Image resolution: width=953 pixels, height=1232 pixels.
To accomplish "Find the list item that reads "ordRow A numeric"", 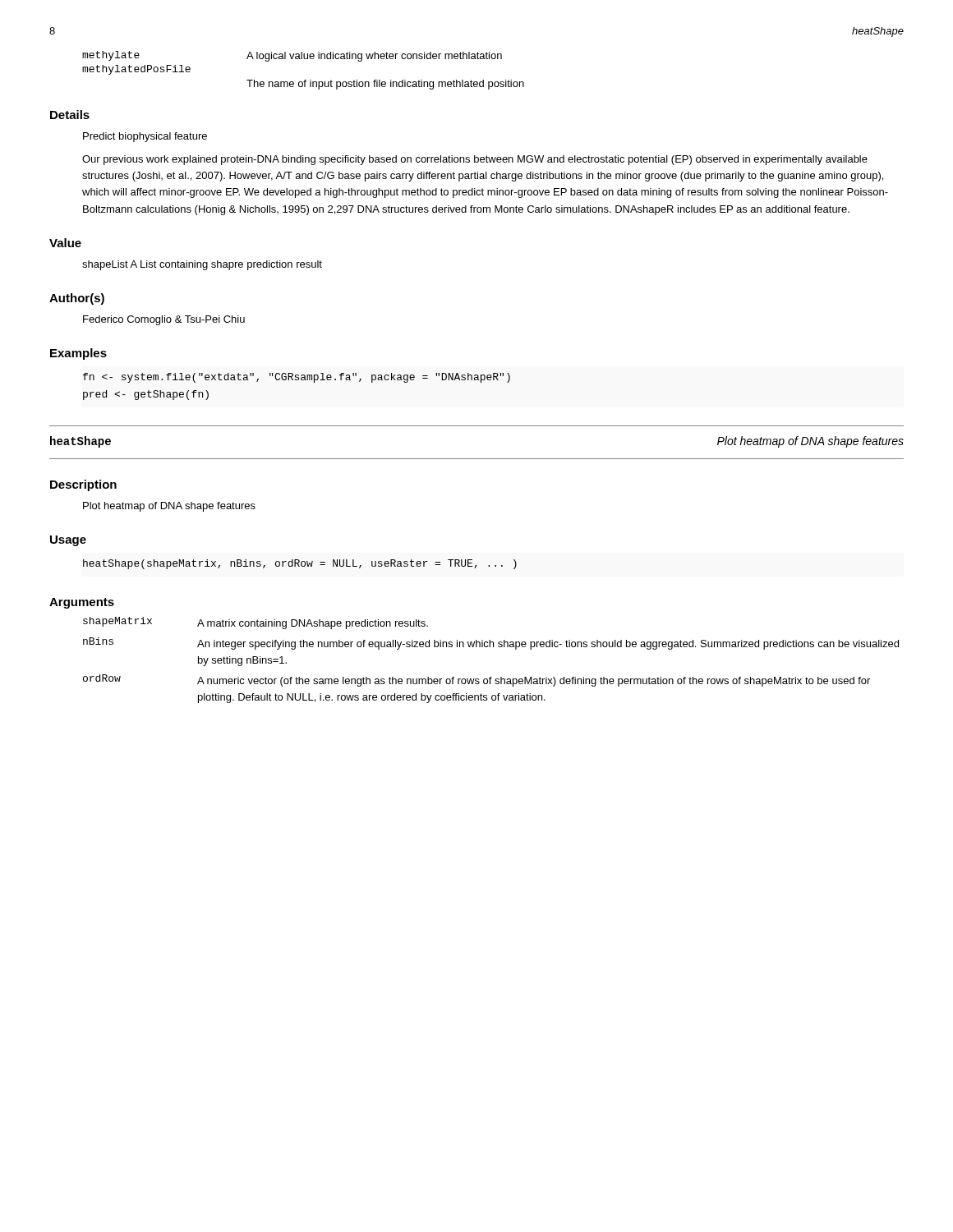I will 493,689.
